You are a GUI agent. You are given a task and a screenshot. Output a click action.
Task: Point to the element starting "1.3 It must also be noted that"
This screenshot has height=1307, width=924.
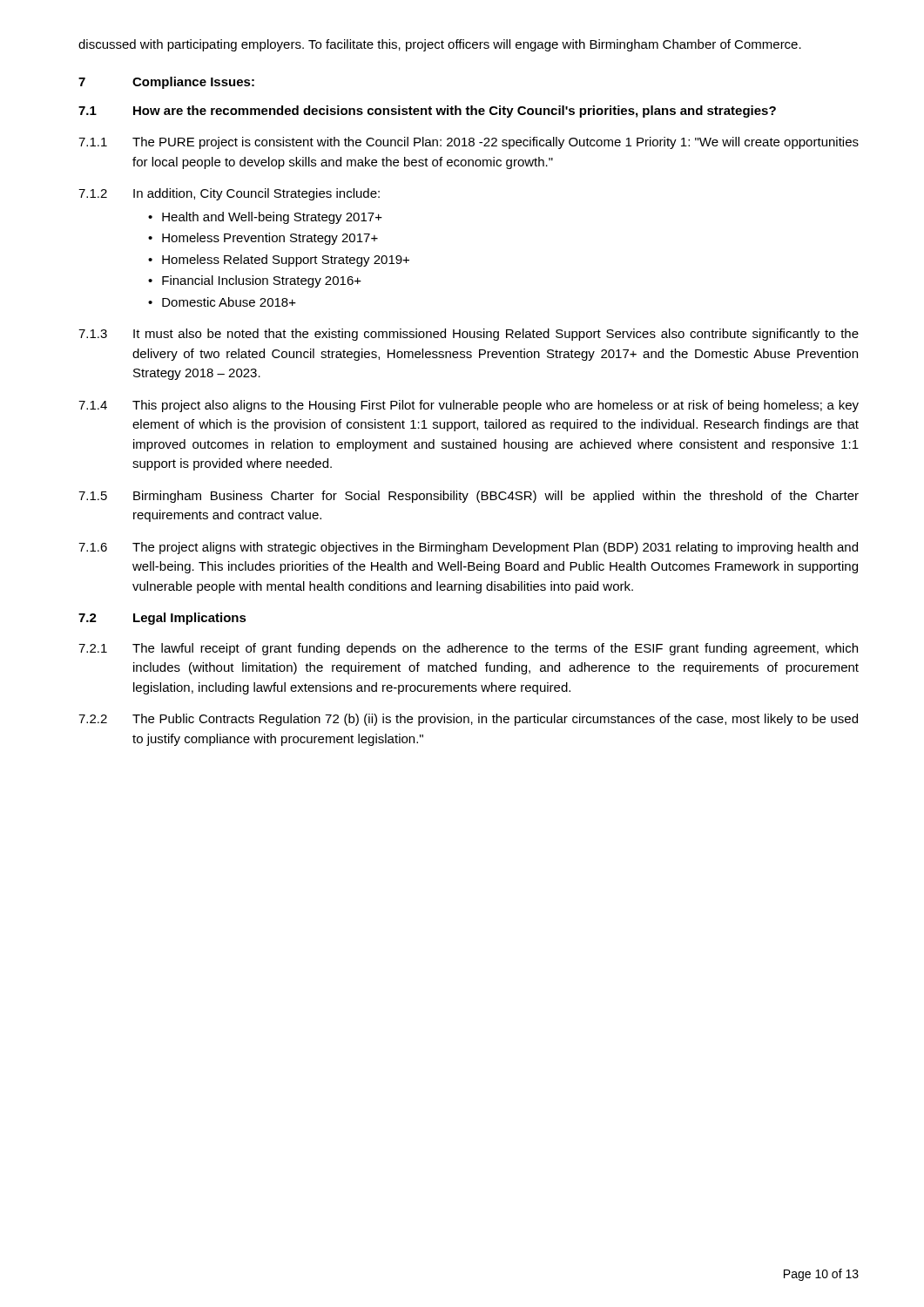[469, 354]
